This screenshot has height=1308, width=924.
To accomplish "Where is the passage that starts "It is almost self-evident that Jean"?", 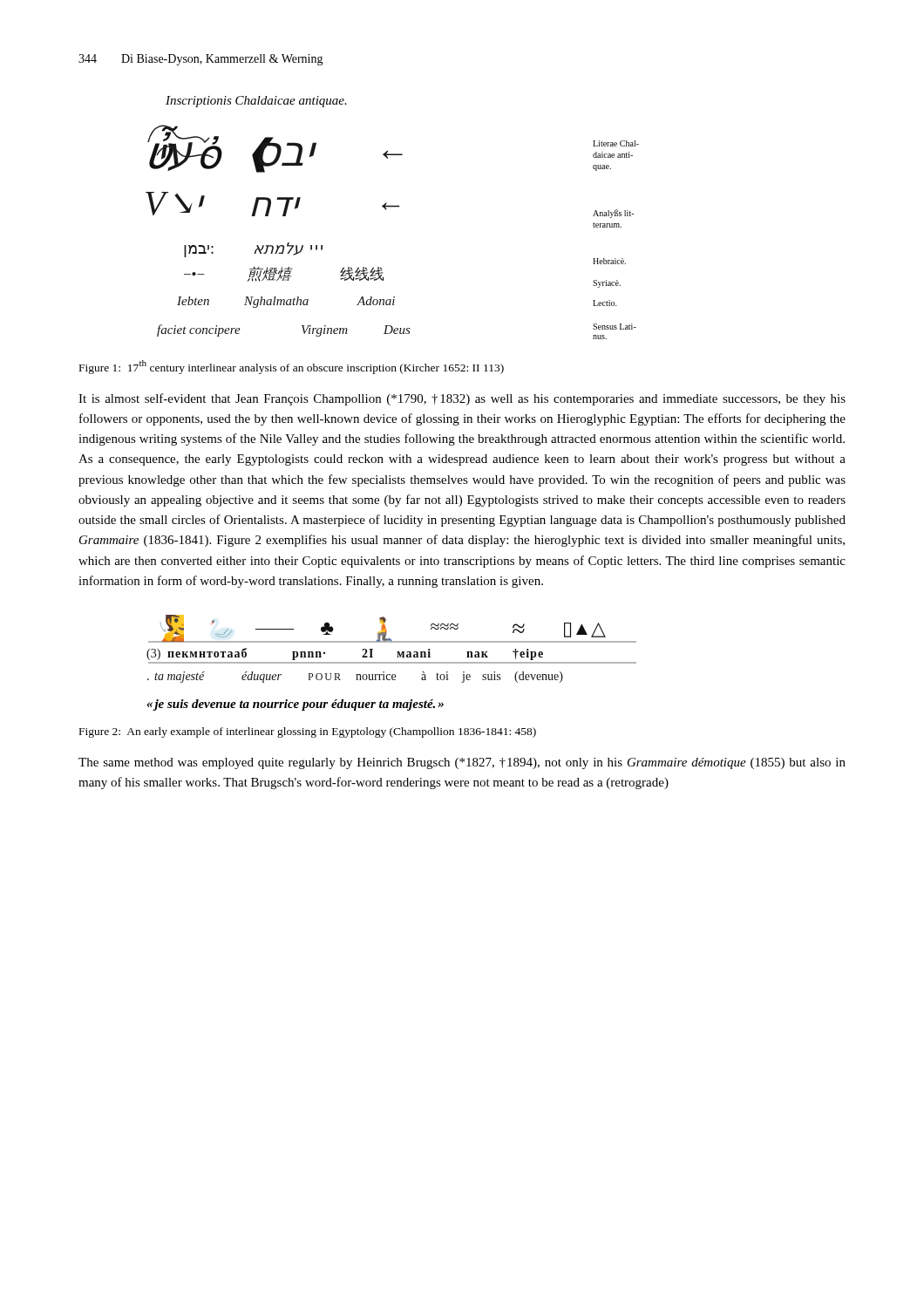I will pyautogui.click(x=462, y=489).
